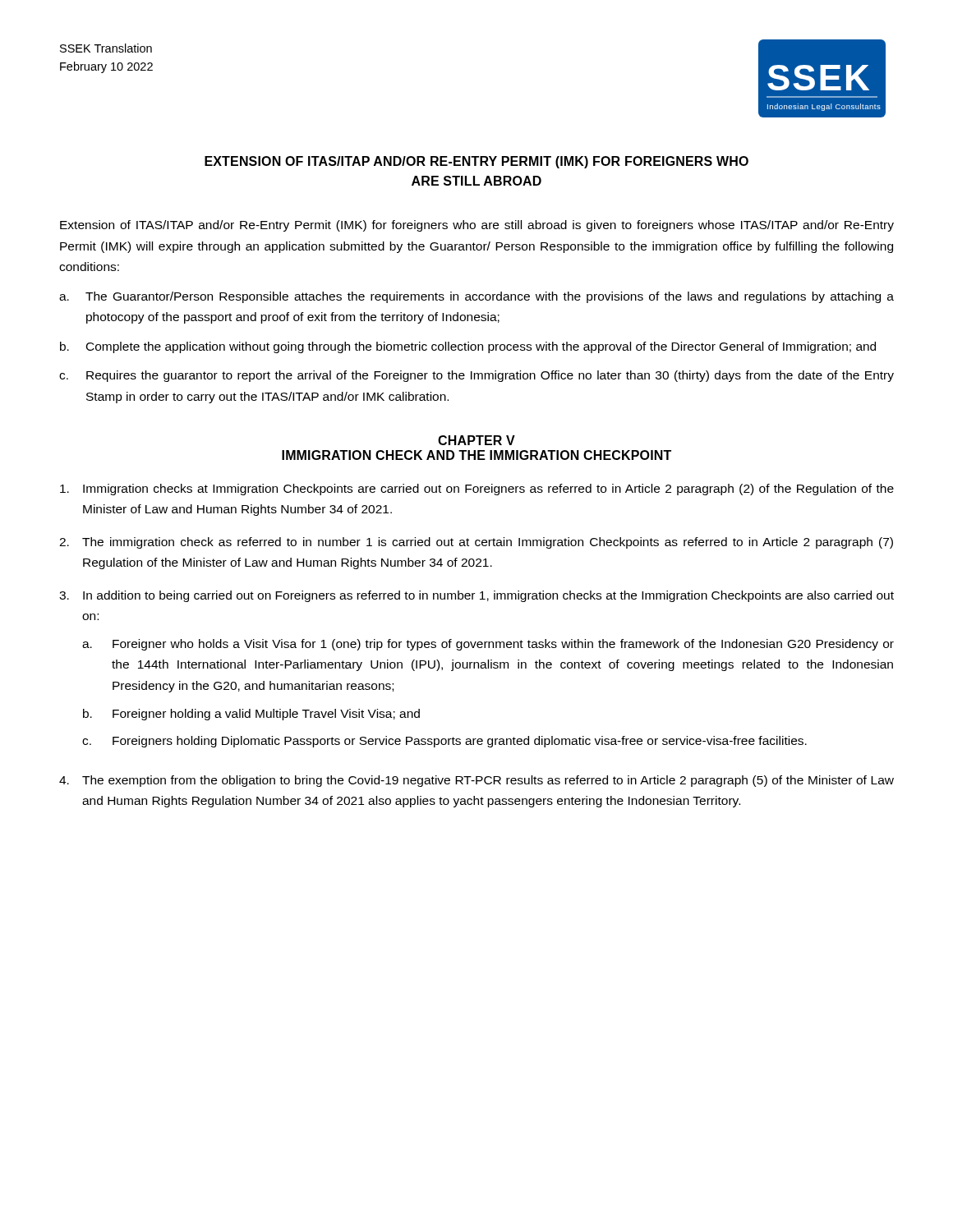Click on the list item that reads "2. The immigration check"
This screenshot has height=1232, width=953.
[x=476, y=552]
